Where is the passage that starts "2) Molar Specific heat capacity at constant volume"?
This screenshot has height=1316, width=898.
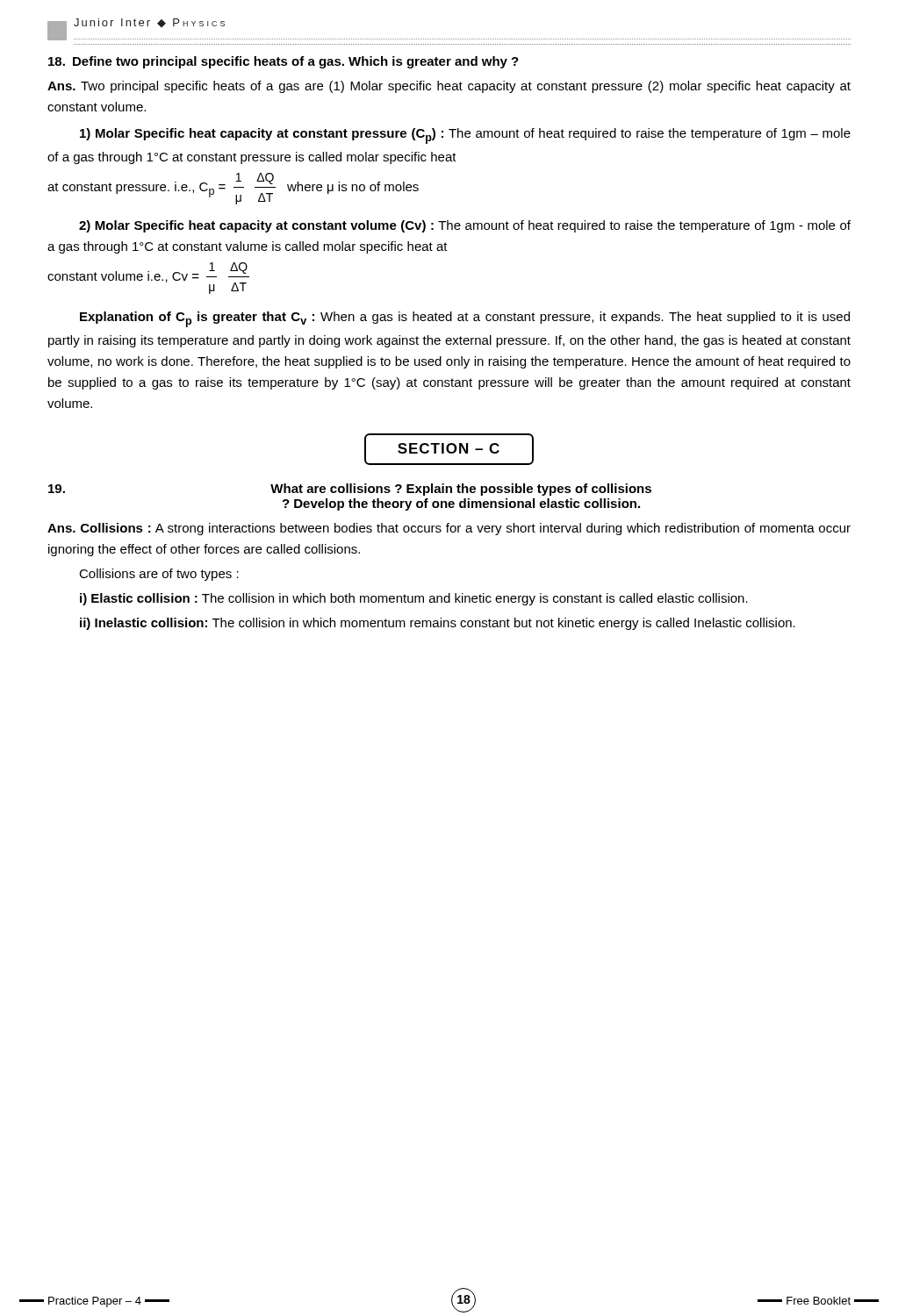[x=449, y=256]
